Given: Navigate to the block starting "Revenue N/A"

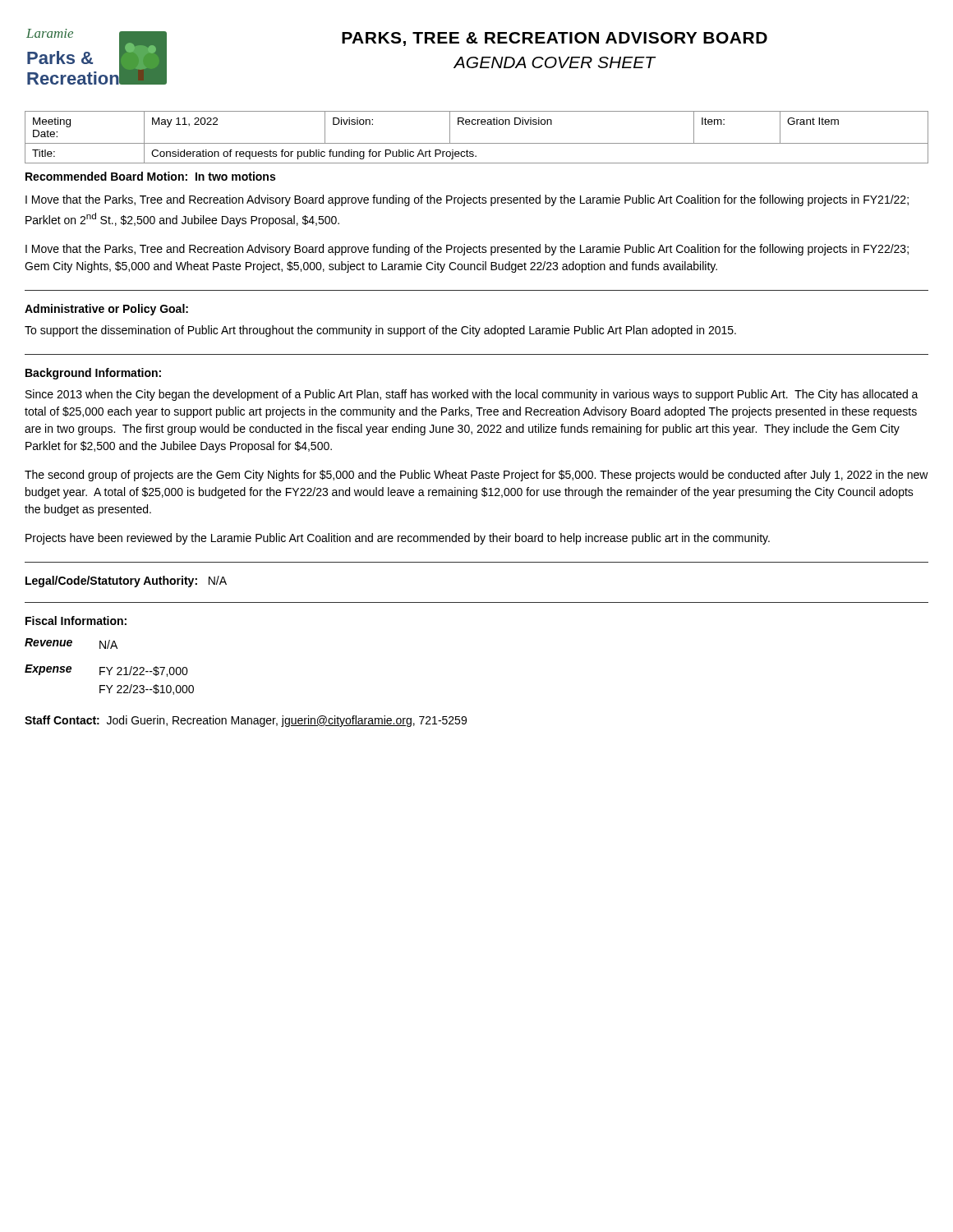Looking at the screenshot, I should [x=71, y=644].
